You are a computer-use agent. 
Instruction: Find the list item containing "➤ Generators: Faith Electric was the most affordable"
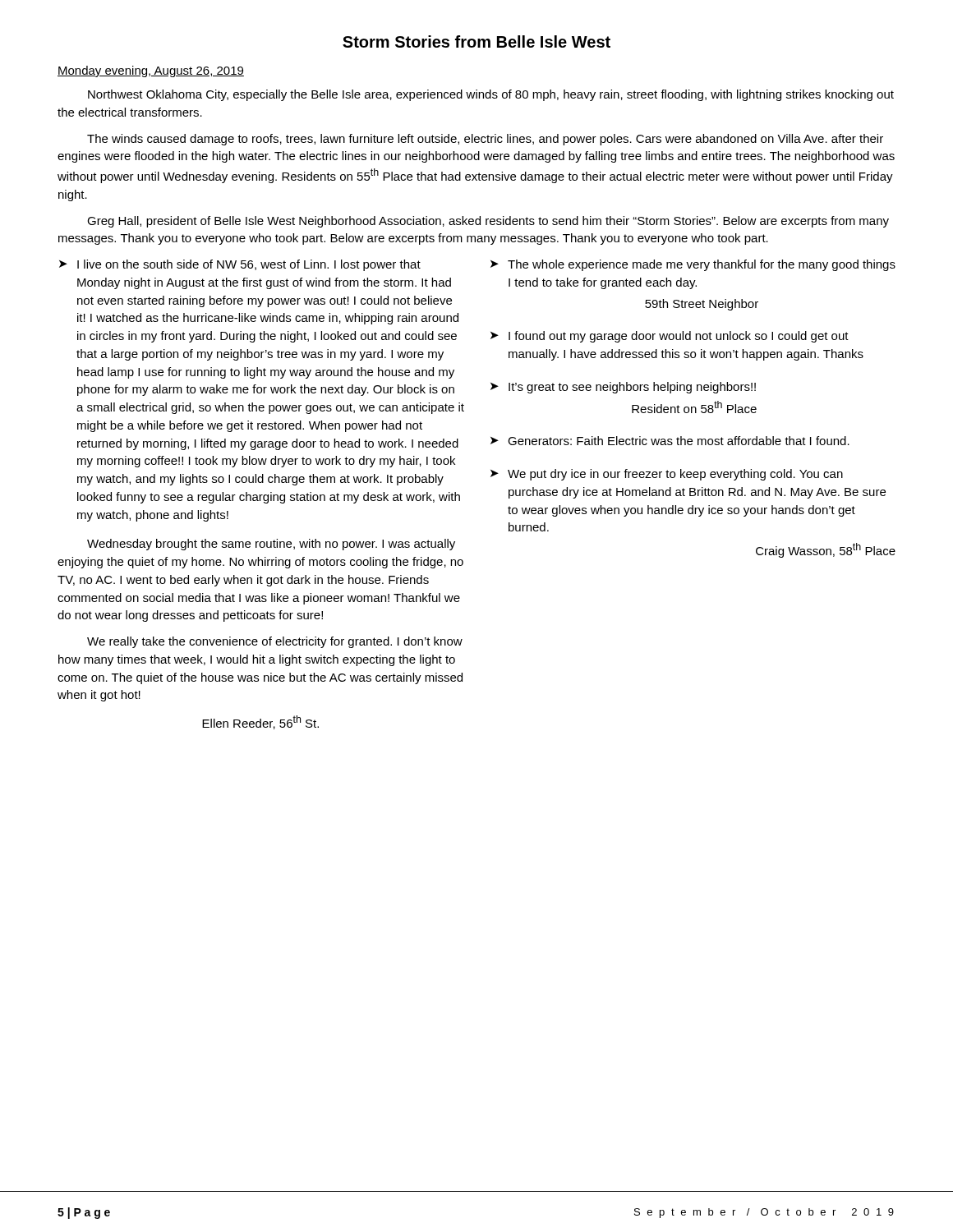[x=669, y=441]
